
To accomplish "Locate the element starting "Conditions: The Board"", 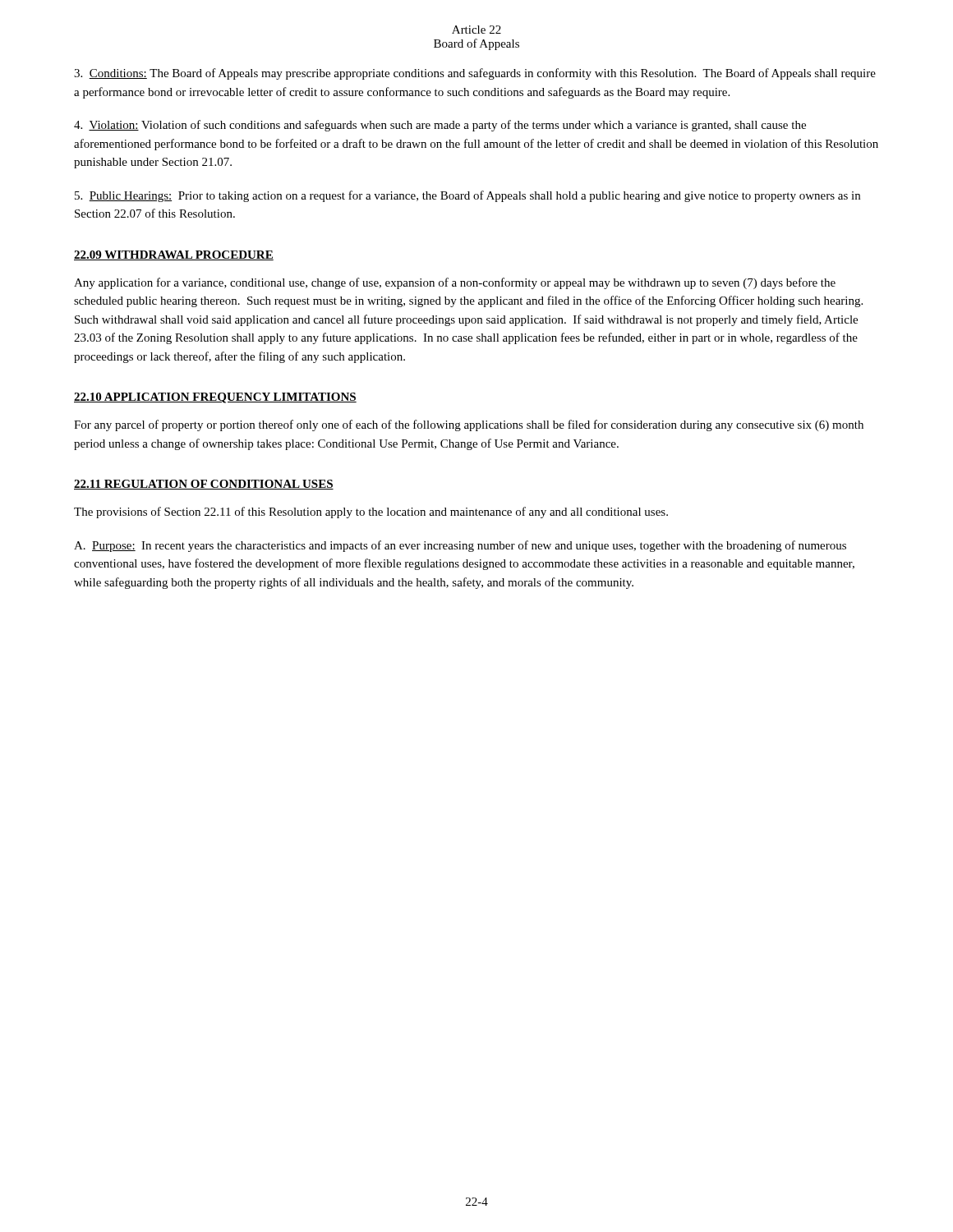I will 475,82.
